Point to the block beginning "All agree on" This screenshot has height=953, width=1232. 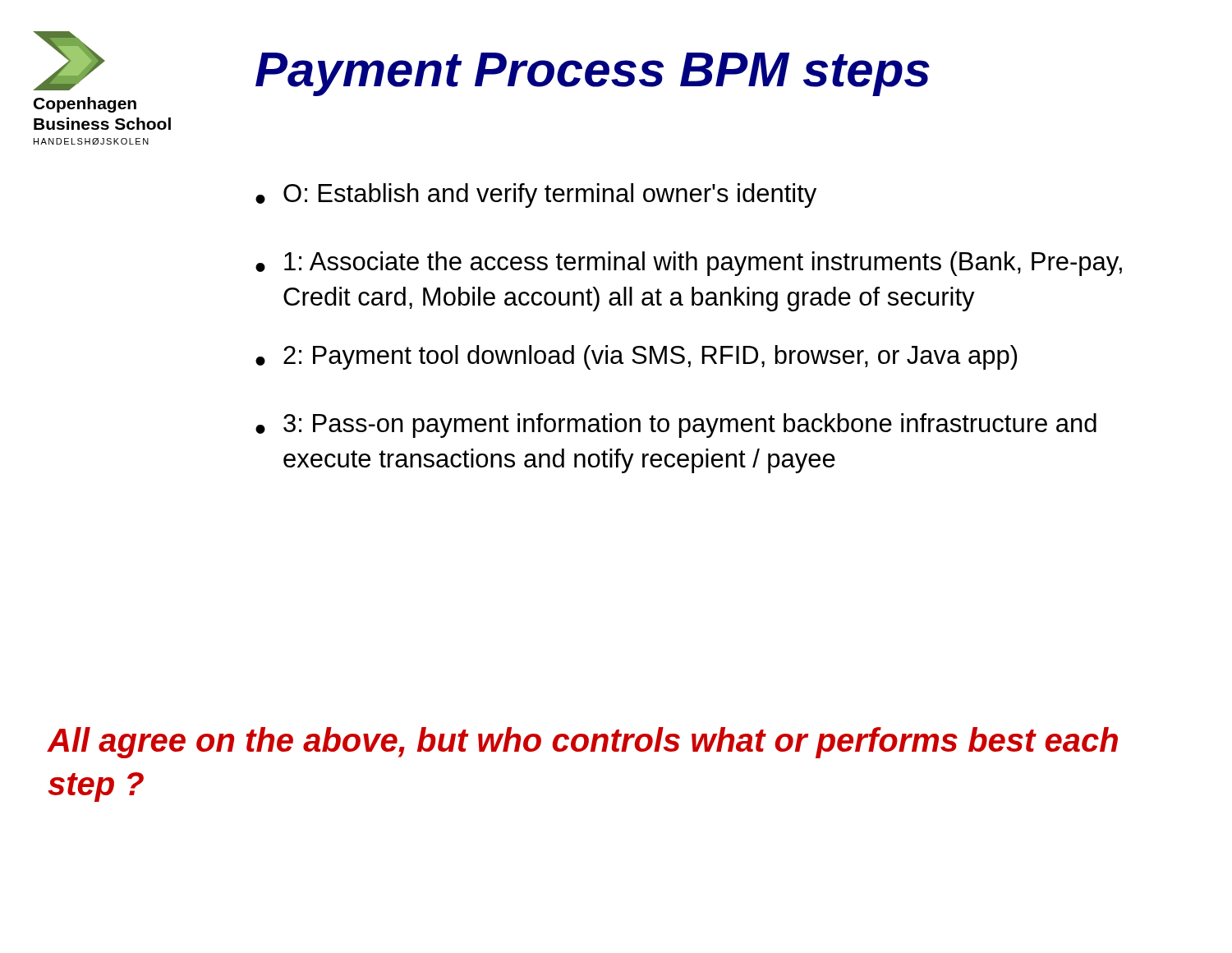click(x=607, y=762)
